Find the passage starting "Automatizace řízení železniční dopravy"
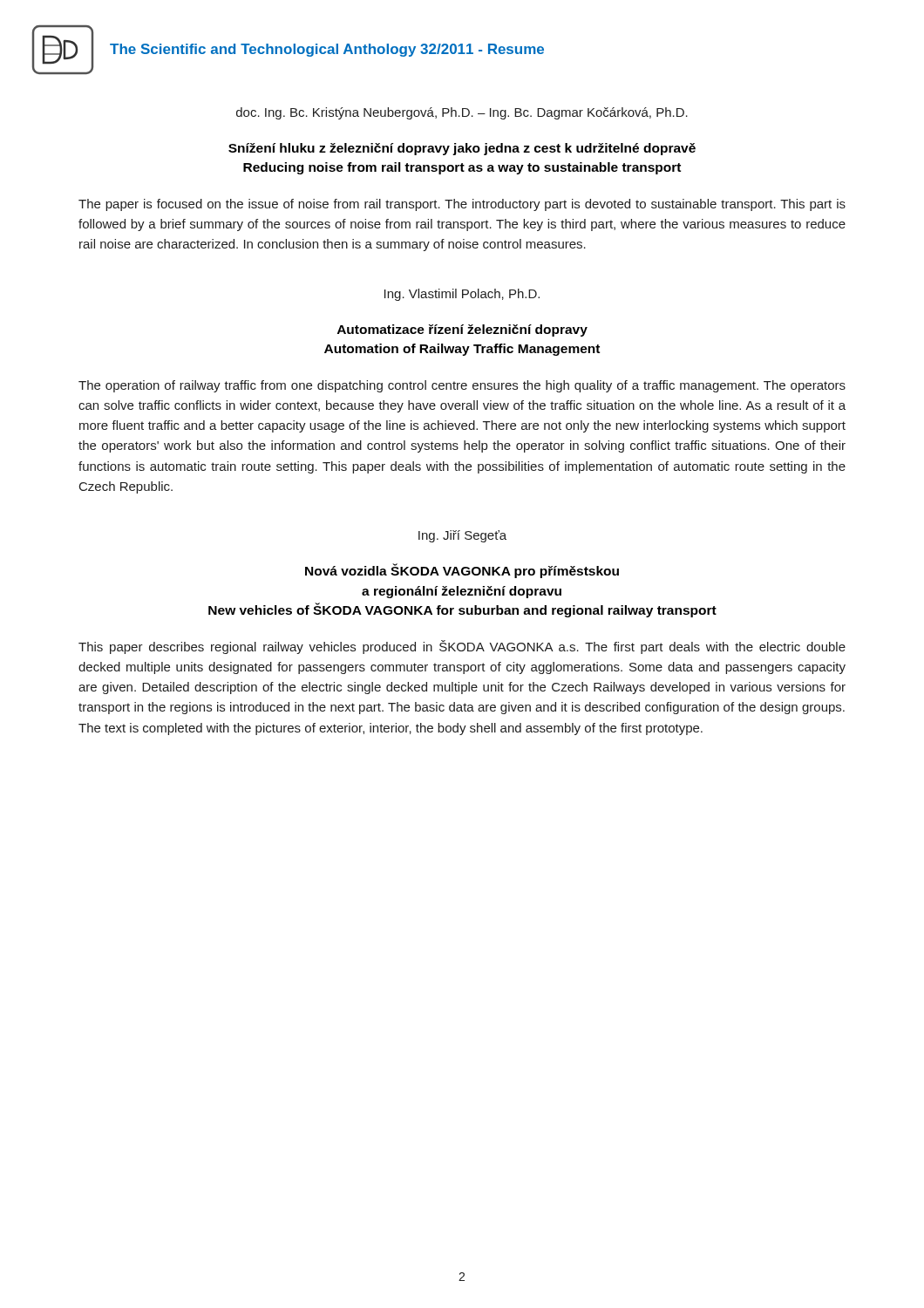 462,339
